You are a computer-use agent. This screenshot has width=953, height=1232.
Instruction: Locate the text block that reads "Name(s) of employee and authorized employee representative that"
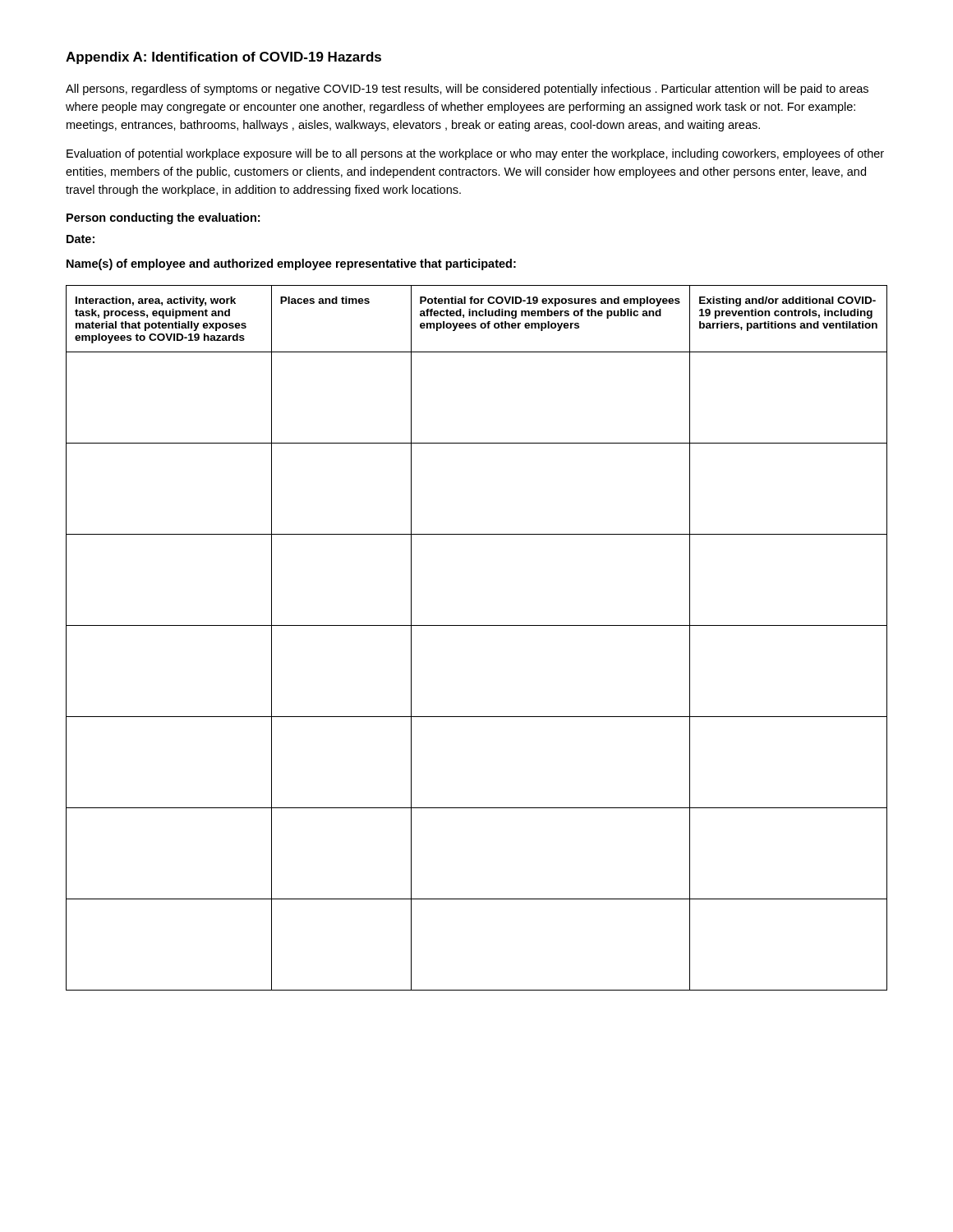coord(291,263)
